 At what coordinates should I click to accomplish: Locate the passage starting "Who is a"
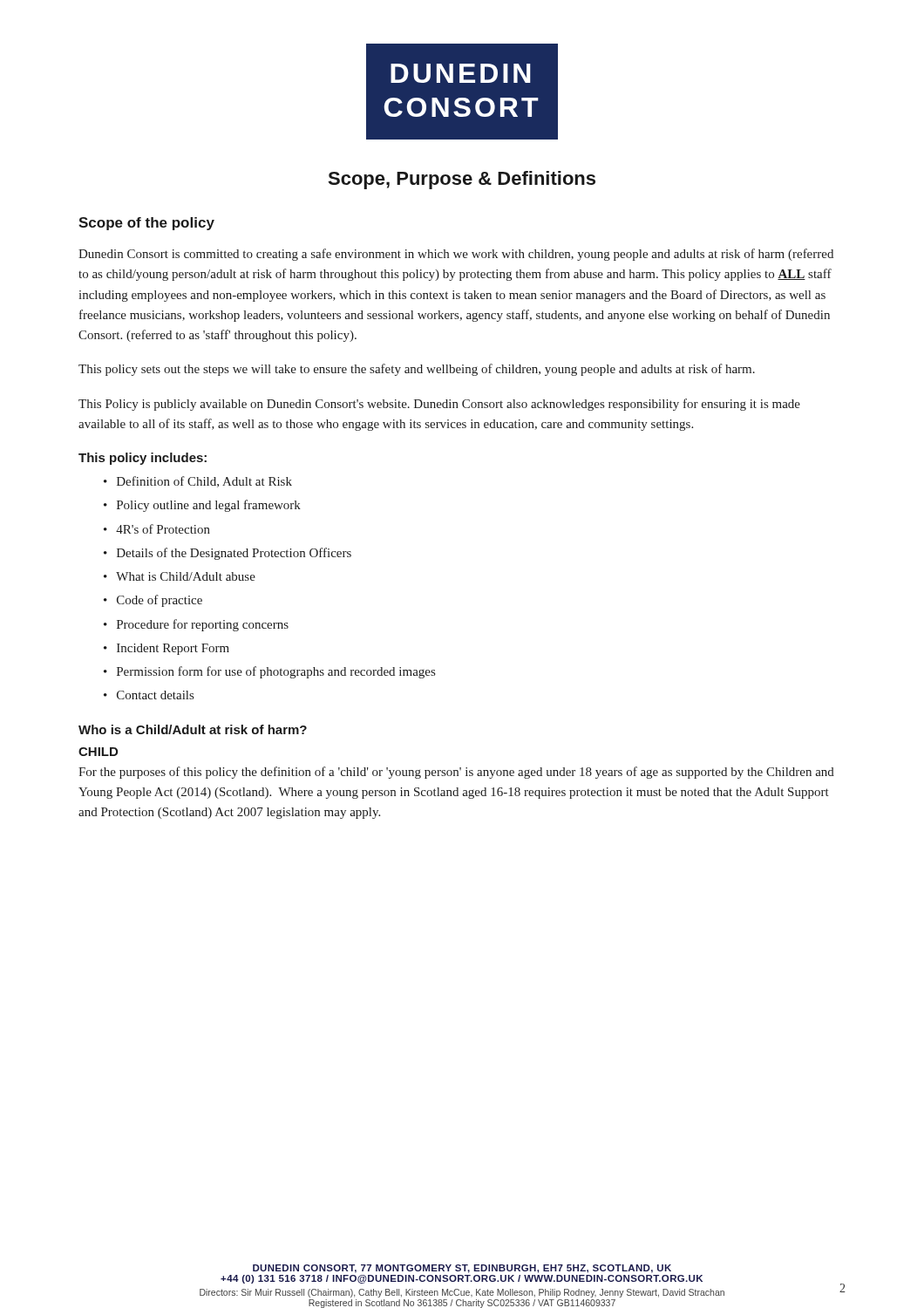click(193, 729)
